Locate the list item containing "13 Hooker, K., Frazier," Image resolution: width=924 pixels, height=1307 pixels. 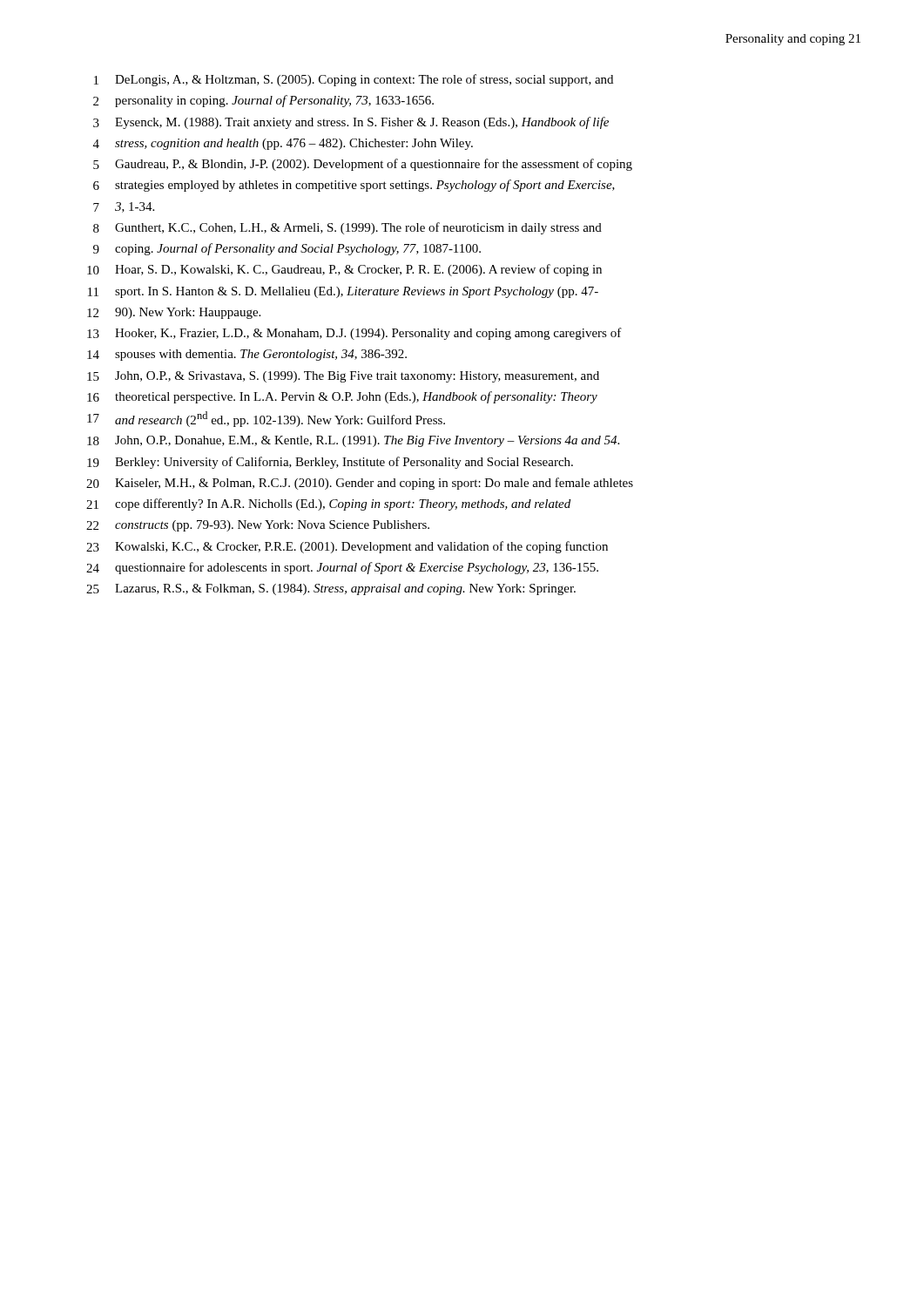(x=462, y=334)
